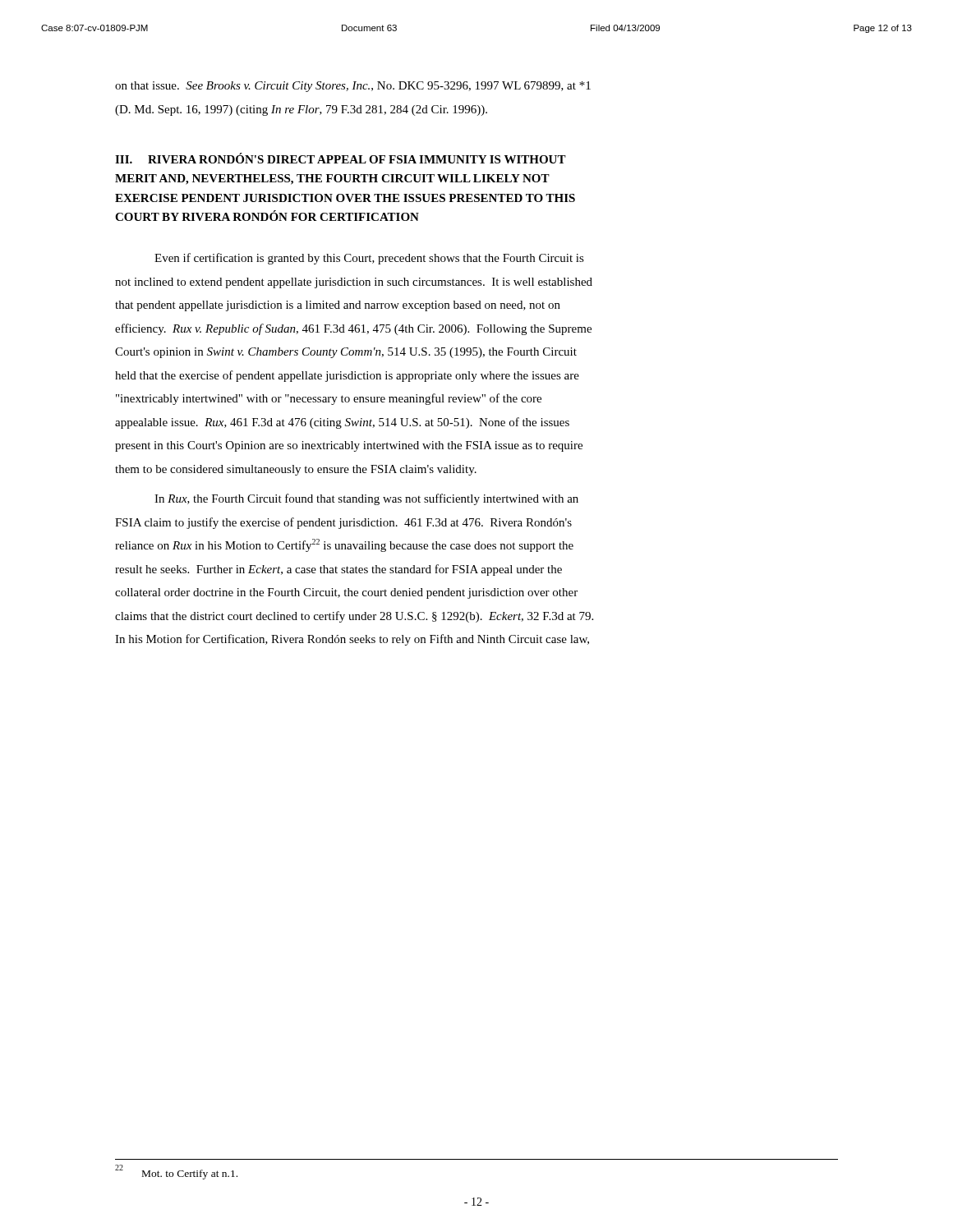Find the block on this page that starts "In Rux, the Fourth Circuit"
Viewport: 953px width, 1232px height.
pos(367,499)
